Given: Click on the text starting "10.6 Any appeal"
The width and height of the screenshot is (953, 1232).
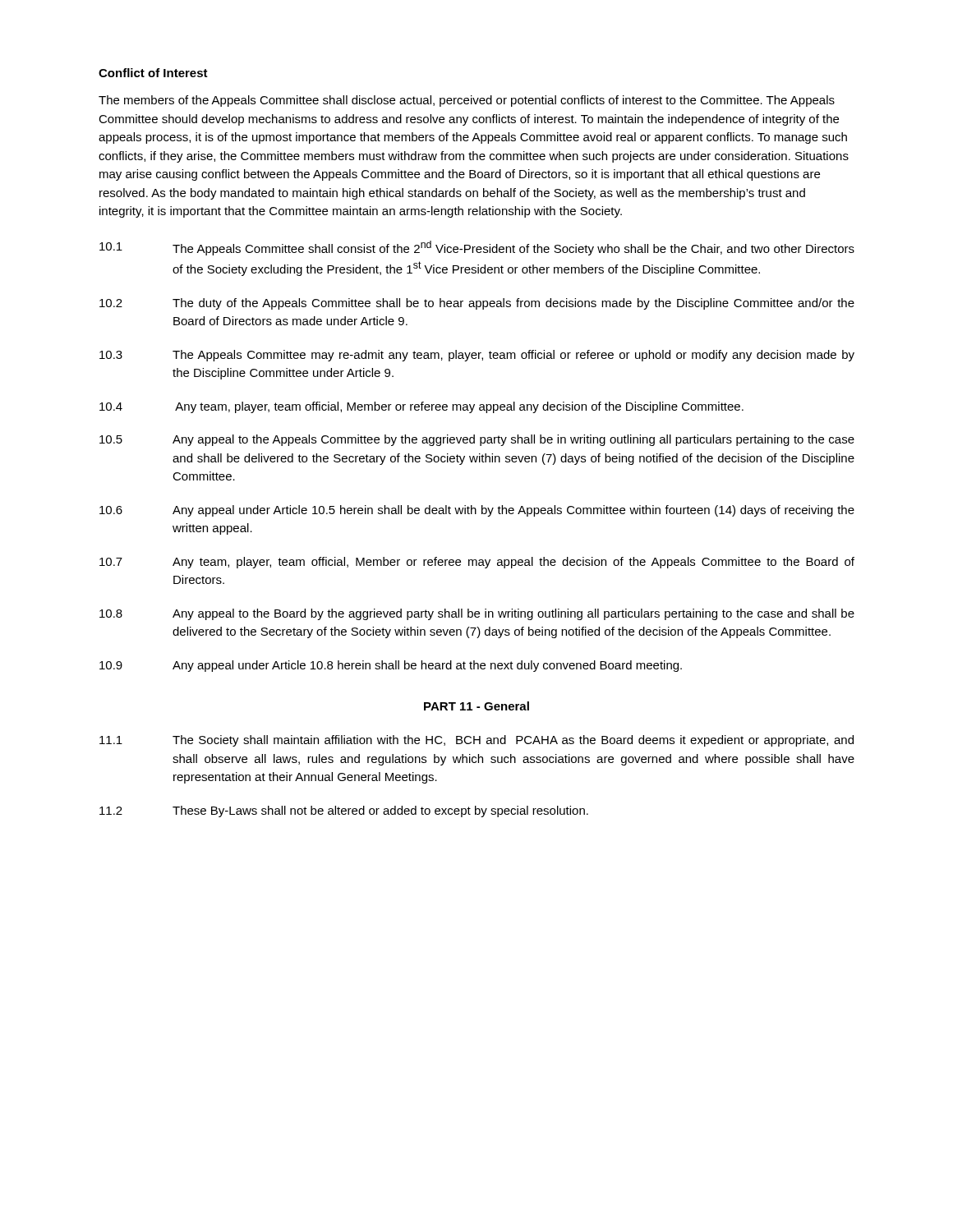Looking at the screenshot, I should click(476, 519).
